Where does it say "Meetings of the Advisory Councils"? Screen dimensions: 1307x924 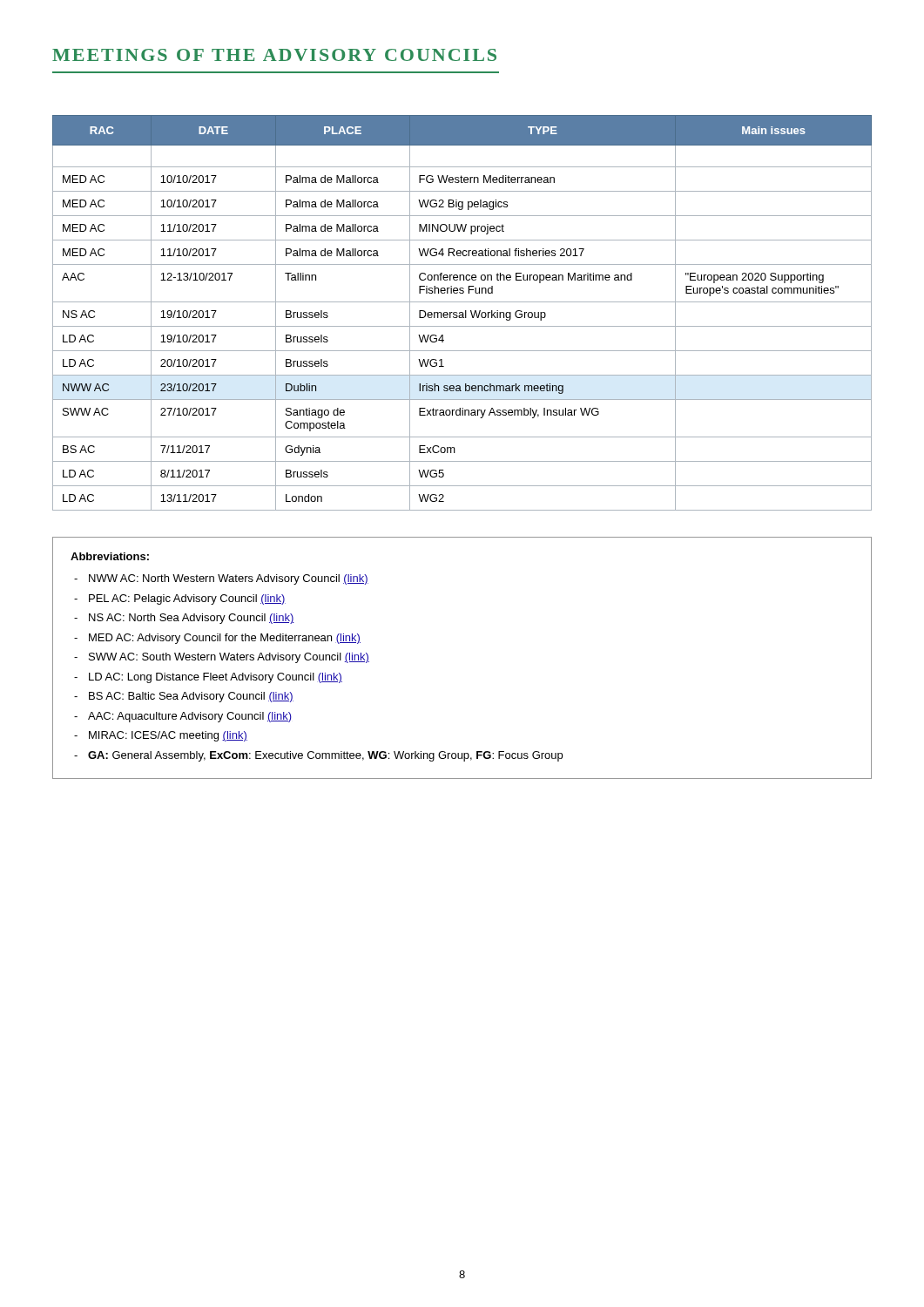[276, 58]
